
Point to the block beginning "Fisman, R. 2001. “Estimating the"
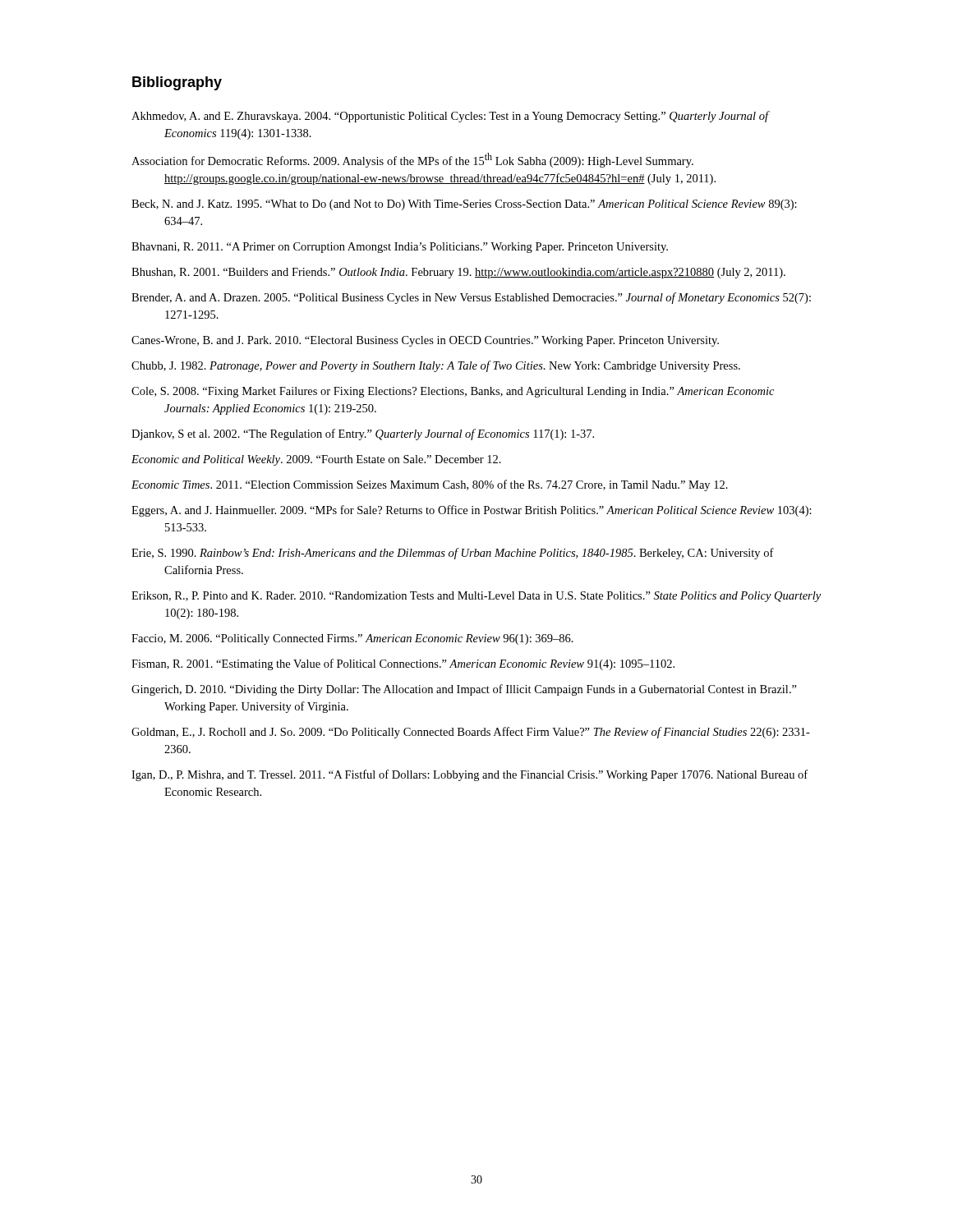pos(403,664)
